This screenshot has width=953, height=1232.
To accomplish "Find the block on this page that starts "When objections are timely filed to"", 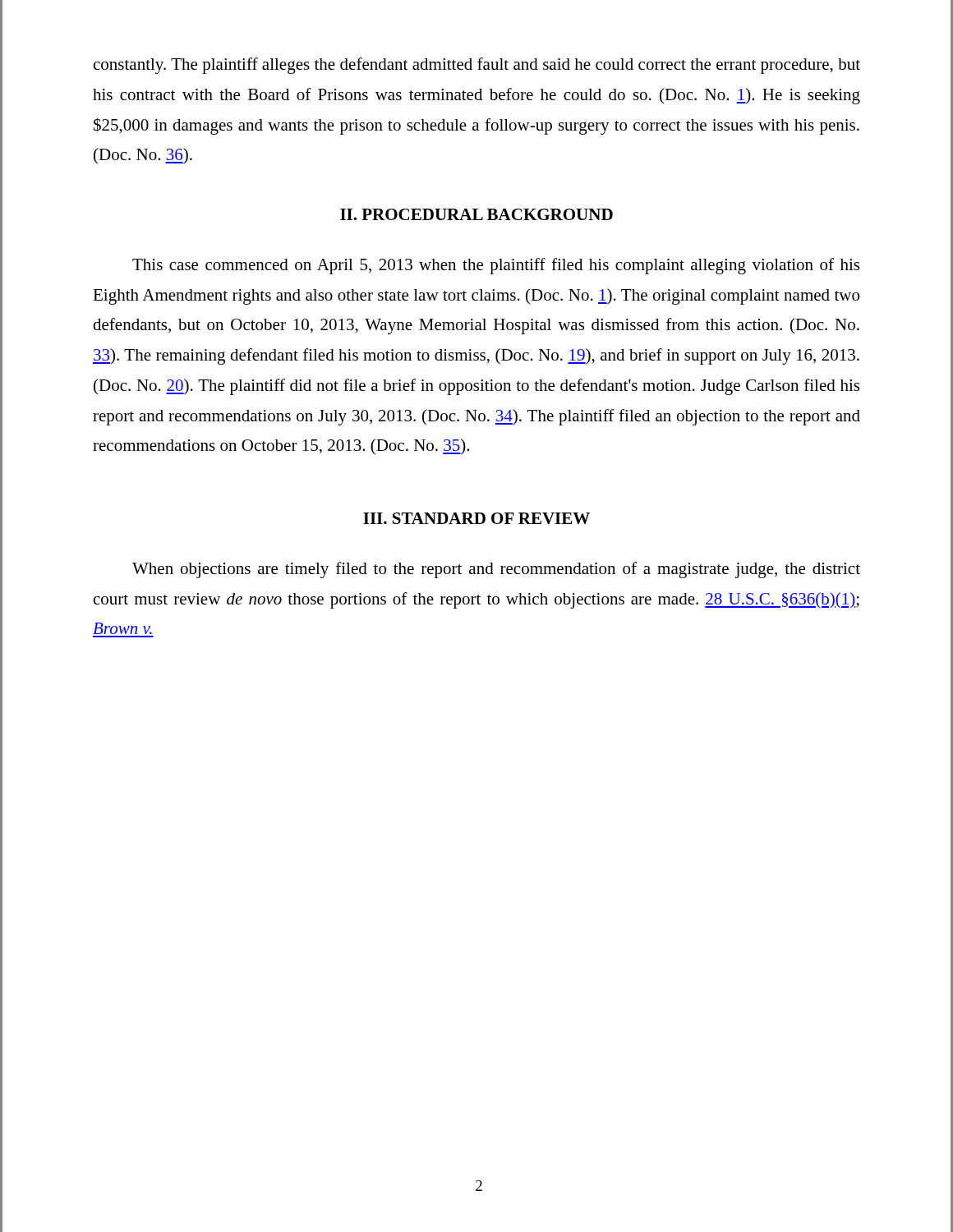I will (476, 598).
